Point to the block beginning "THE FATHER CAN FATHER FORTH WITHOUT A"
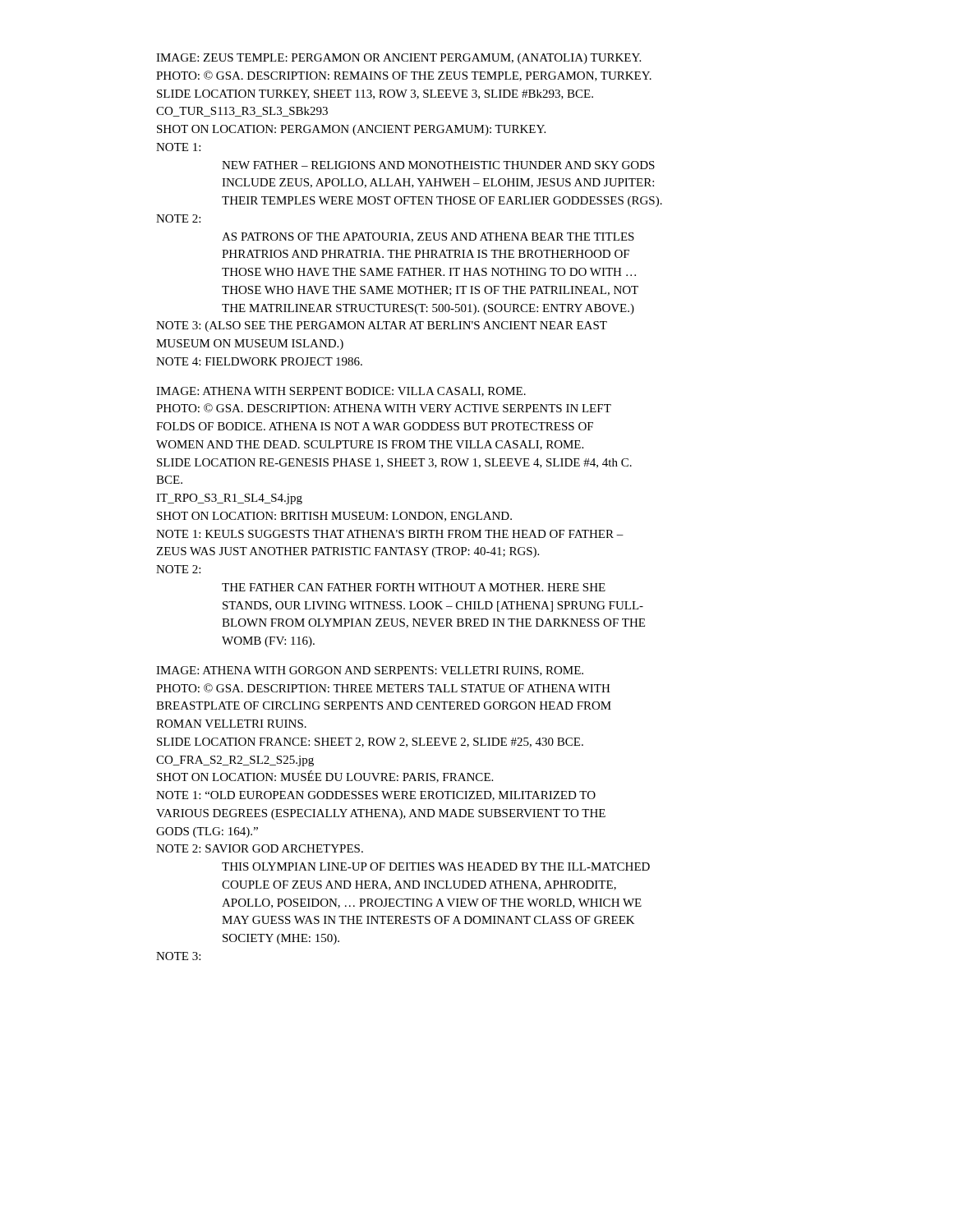Image resolution: width=953 pixels, height=1232 pixels. click(434, 614)
